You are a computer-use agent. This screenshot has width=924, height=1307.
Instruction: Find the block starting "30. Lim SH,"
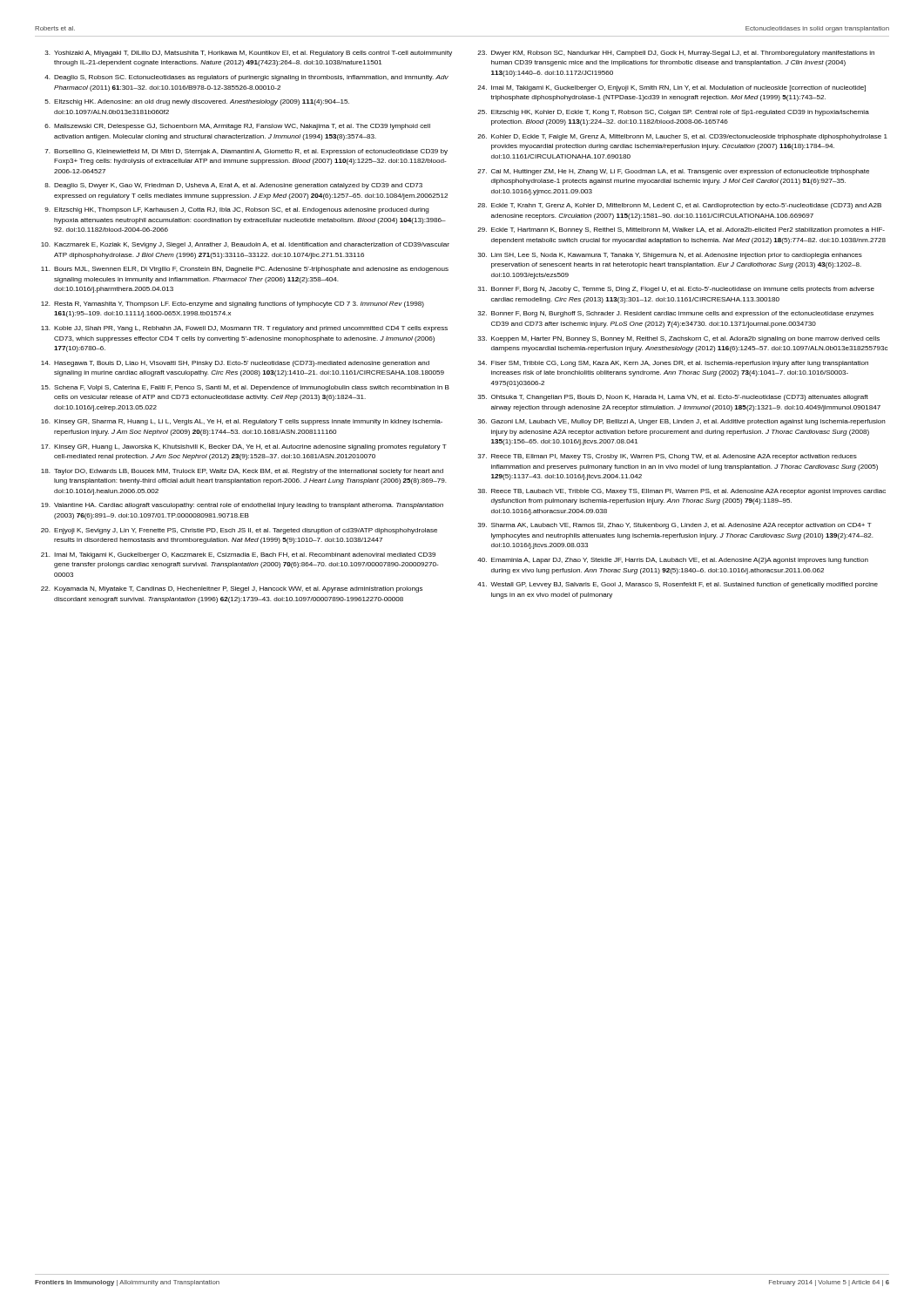click(680, 265)
